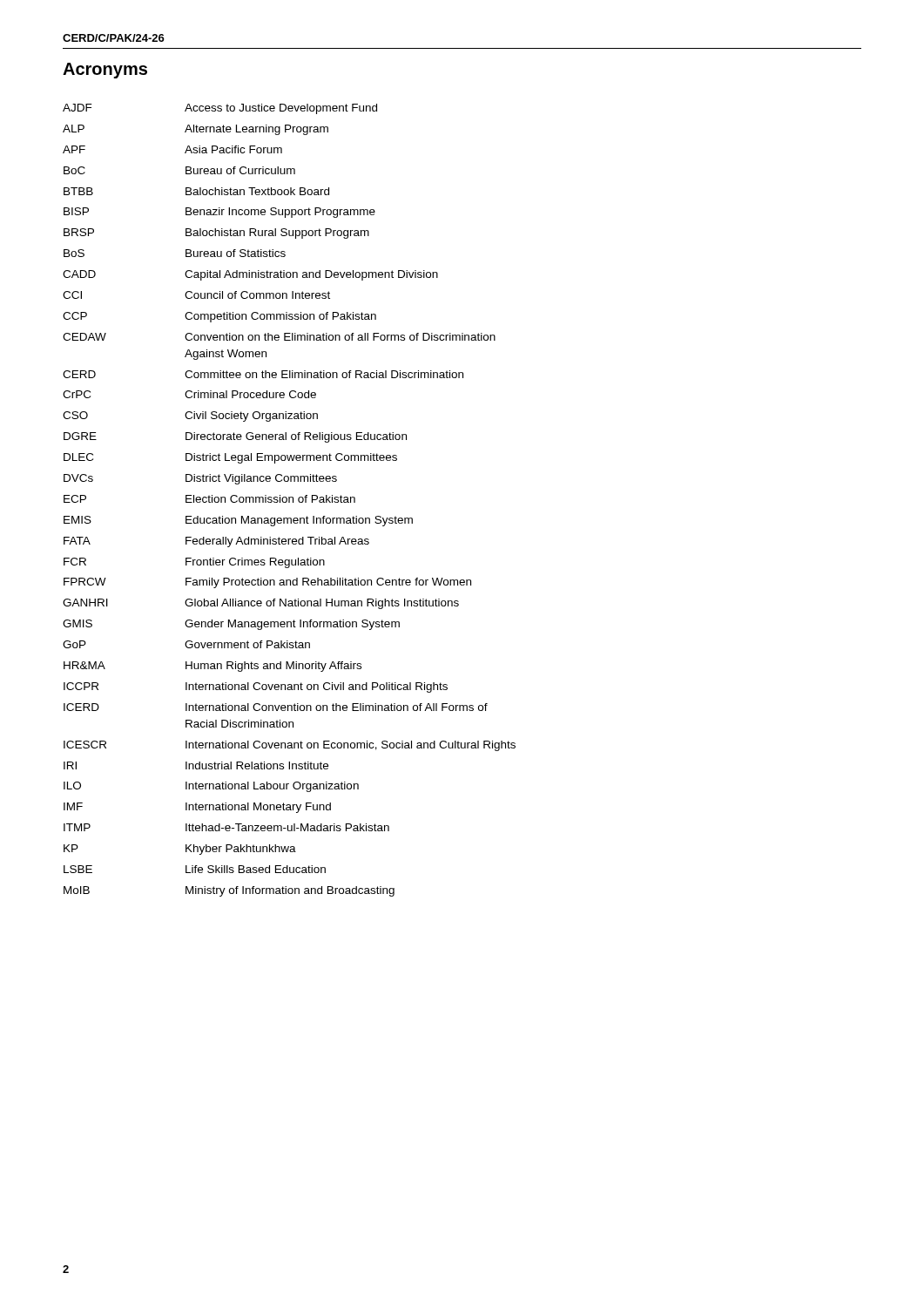This screenshot has height=1307, width=924.
Task: Locate the region starting "ICESCR International Covenant on"
Action: (462, 745)
